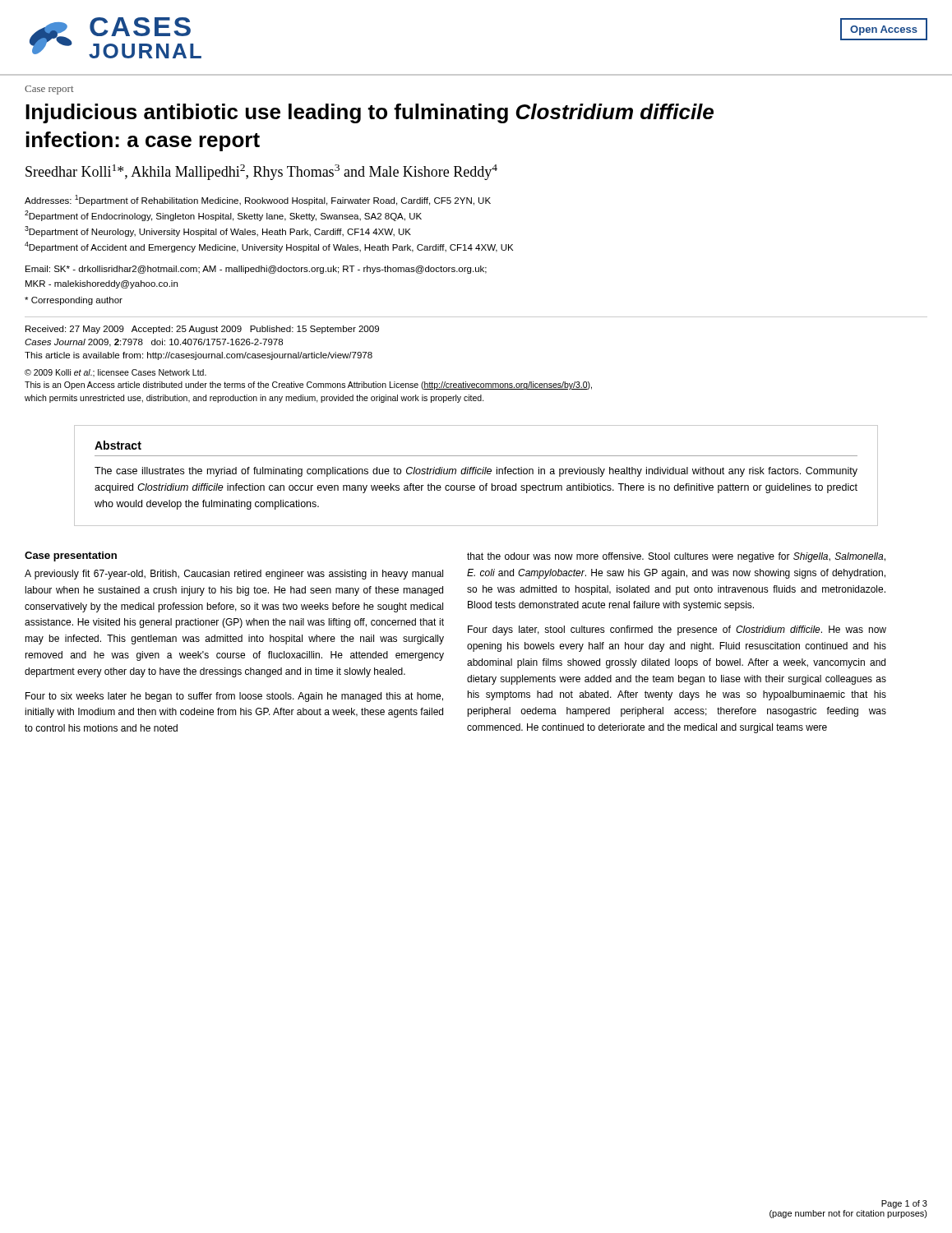Viewport: 952px width, 1233px height.
Task: Click on the region starting "© 2009 Kolli"
Action: click(309, 385)
